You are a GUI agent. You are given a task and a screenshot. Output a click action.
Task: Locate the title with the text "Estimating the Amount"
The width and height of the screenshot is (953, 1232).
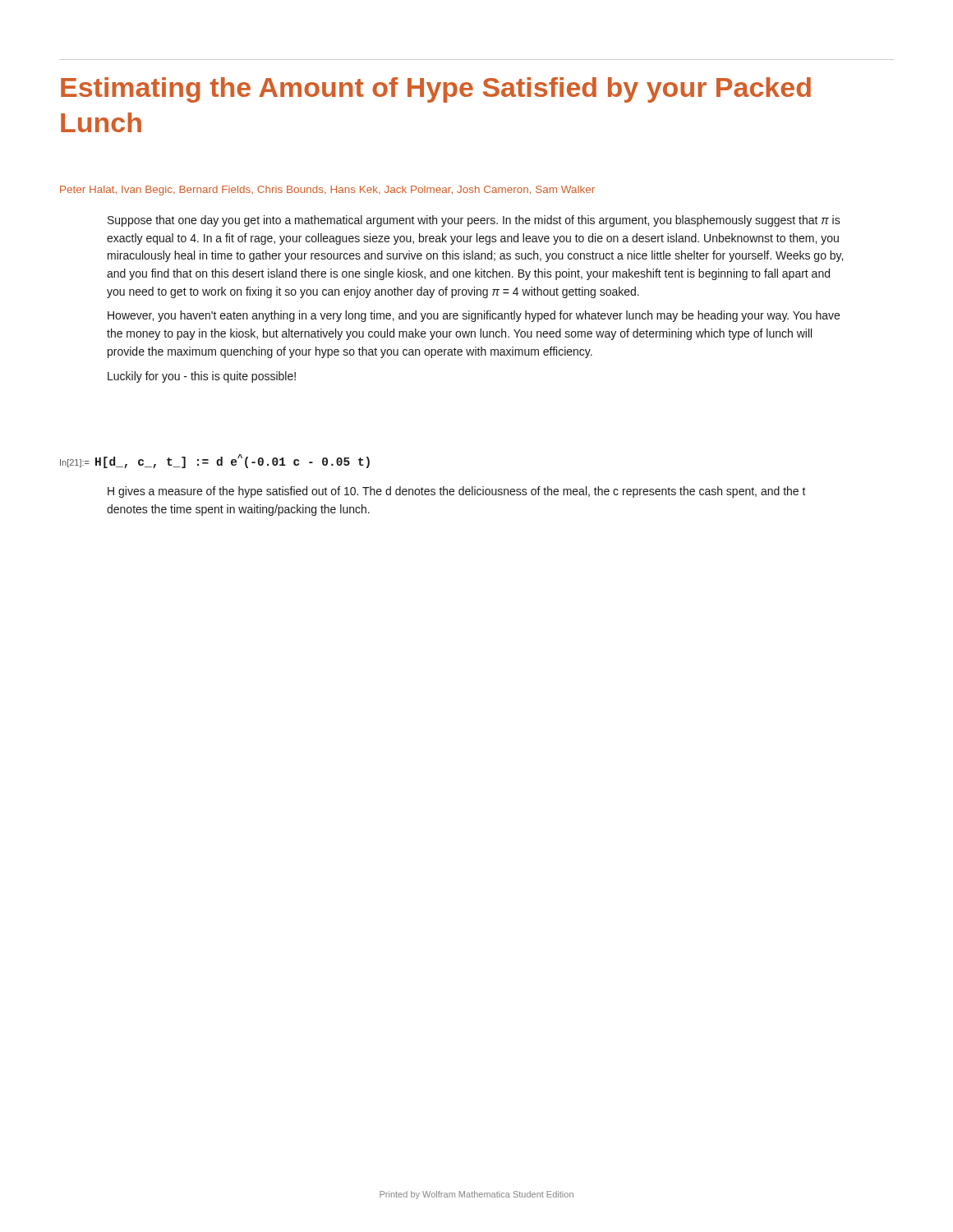tap(476, 105)
